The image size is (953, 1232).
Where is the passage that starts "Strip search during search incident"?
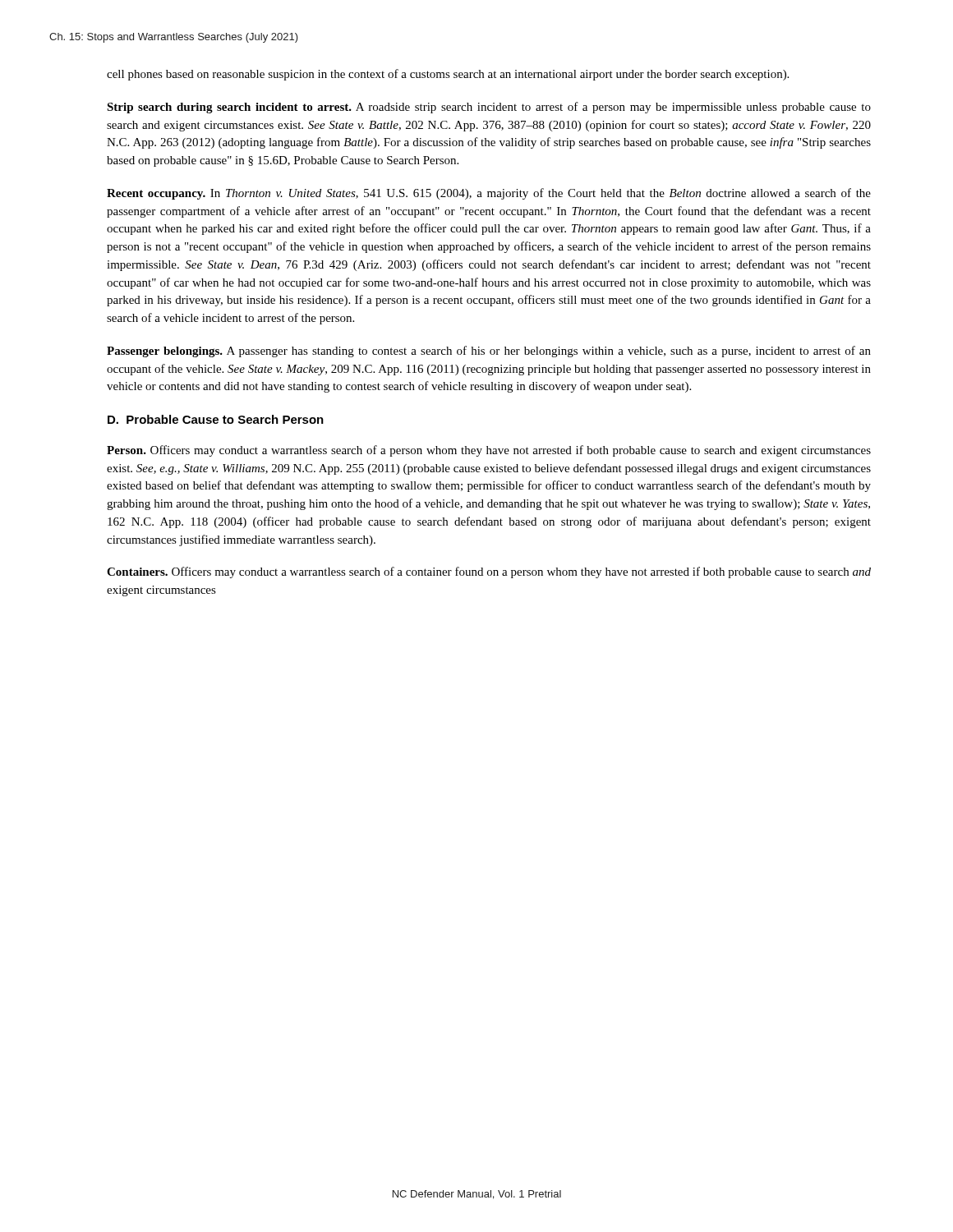click(x=489, y=133)
